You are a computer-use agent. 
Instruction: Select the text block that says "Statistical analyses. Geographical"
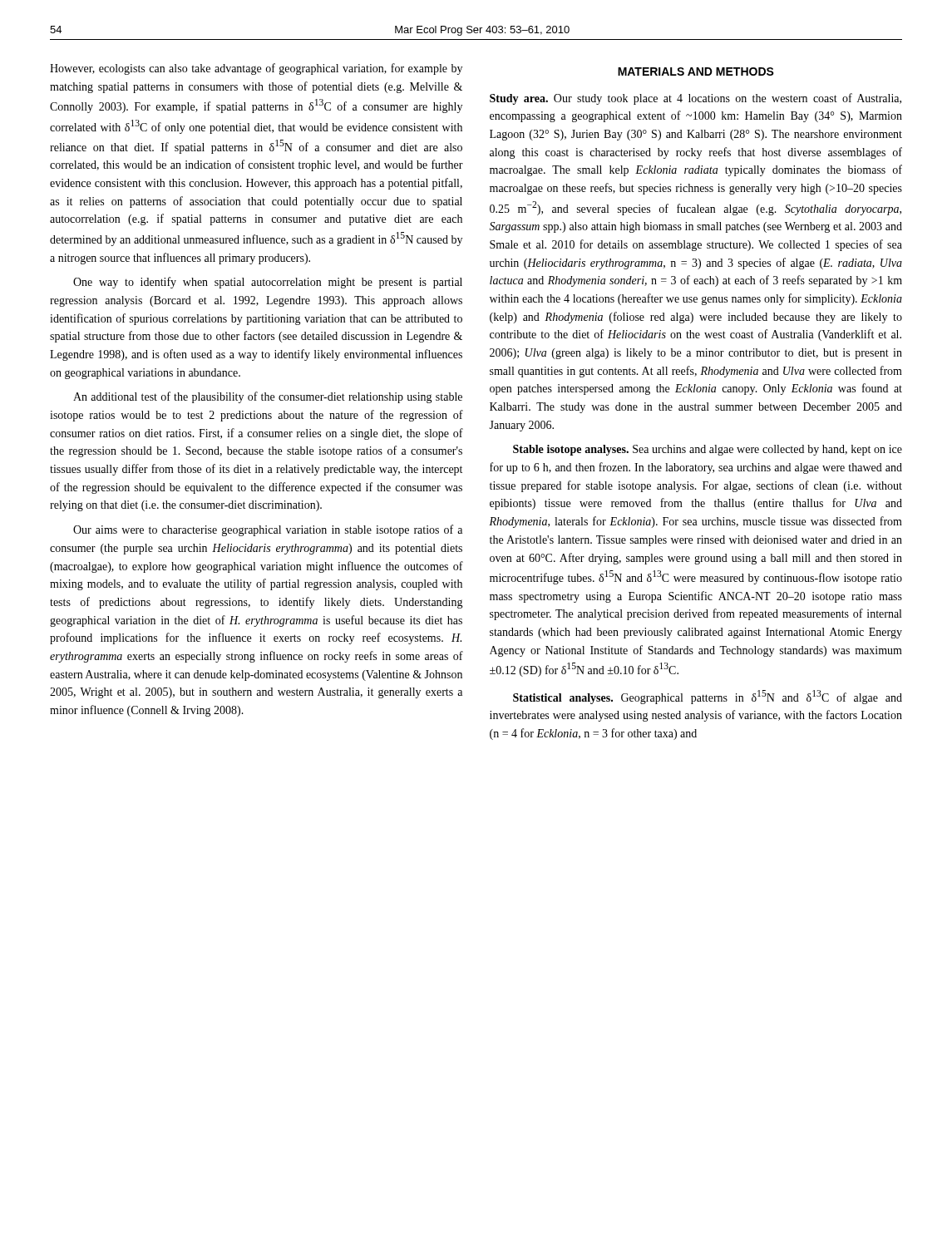tap(696, 715)
